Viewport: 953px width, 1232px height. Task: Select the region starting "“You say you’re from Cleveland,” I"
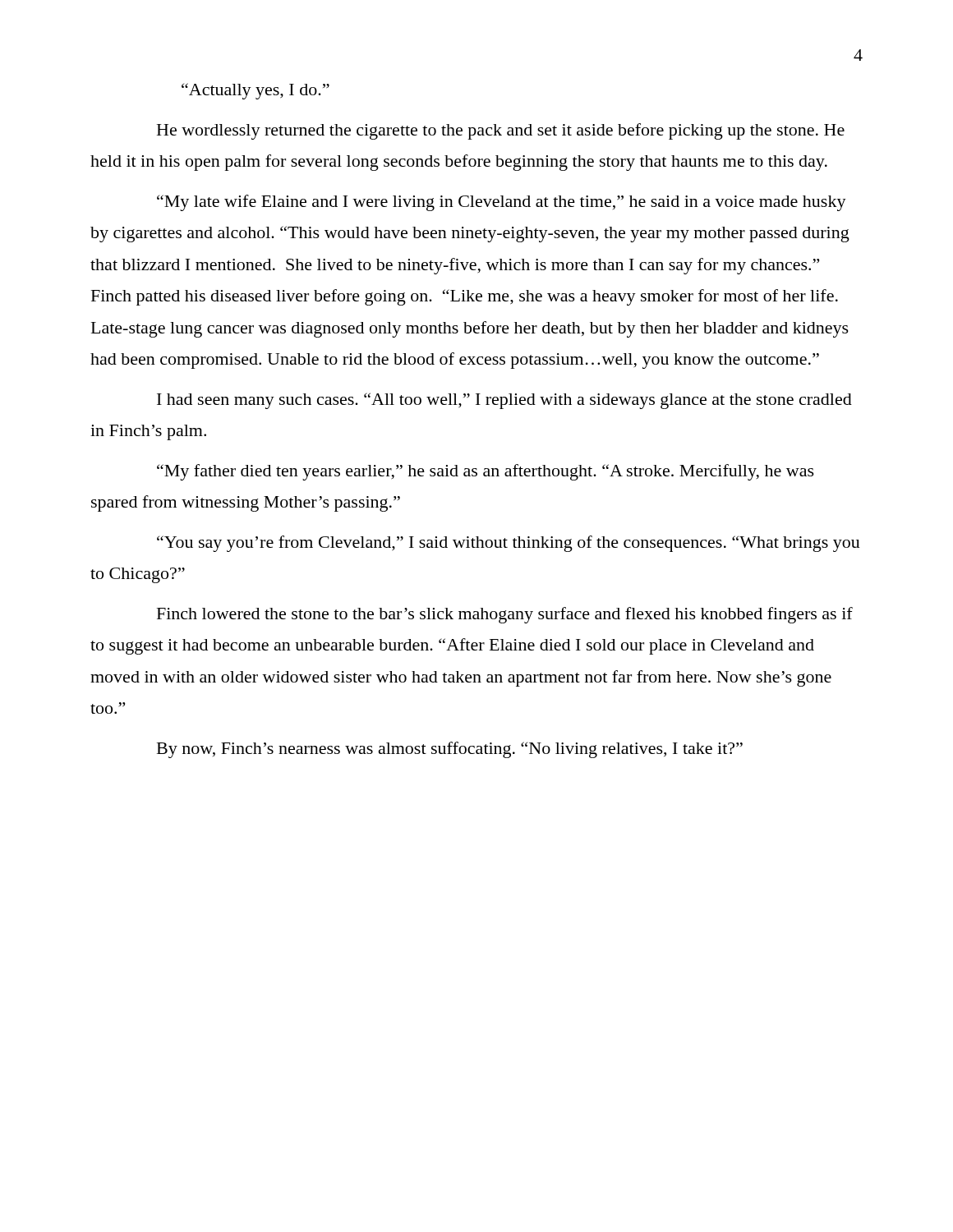(475, 557)
